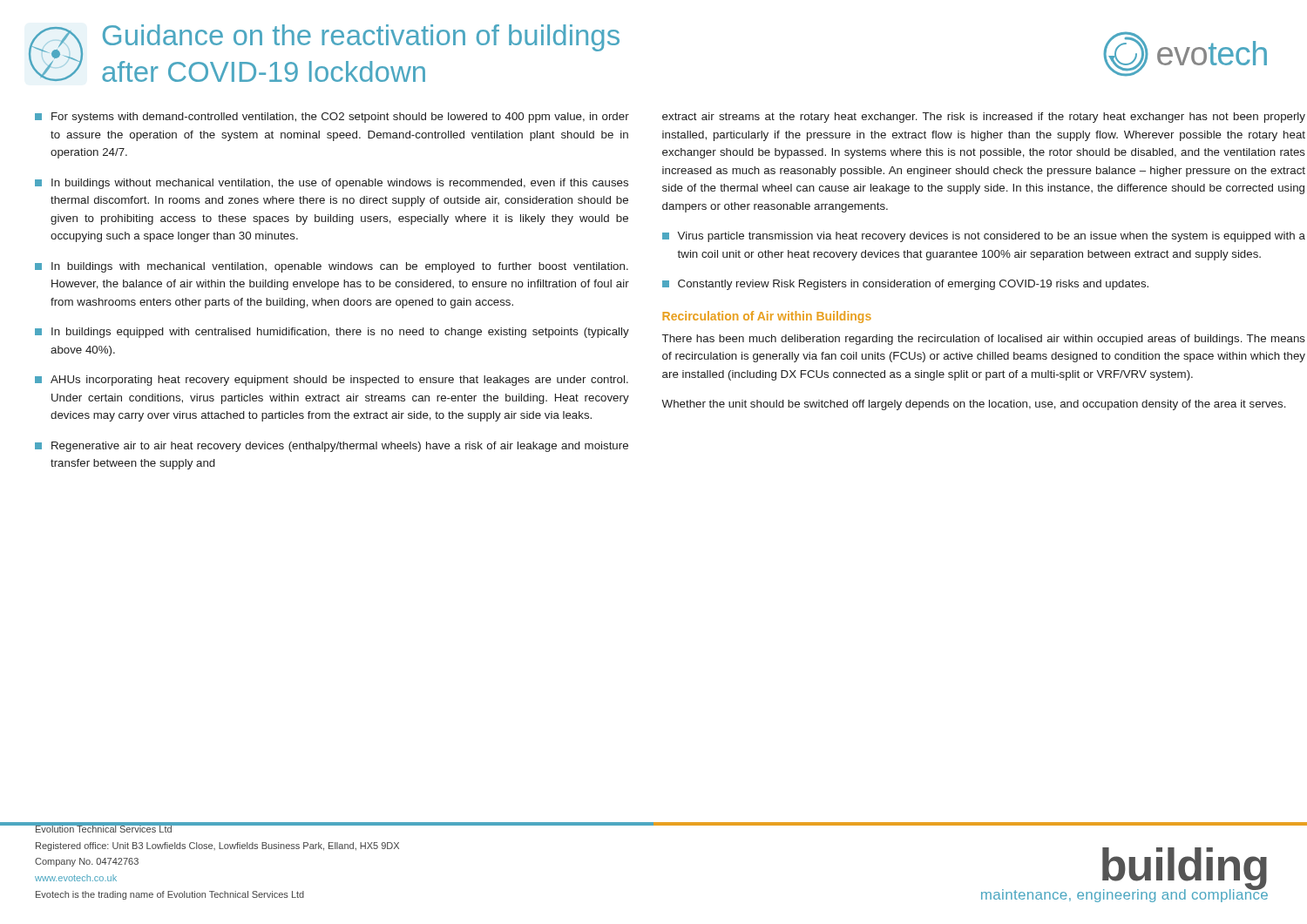Where is the passage that starts "In buildings without"?

(332, 210)
